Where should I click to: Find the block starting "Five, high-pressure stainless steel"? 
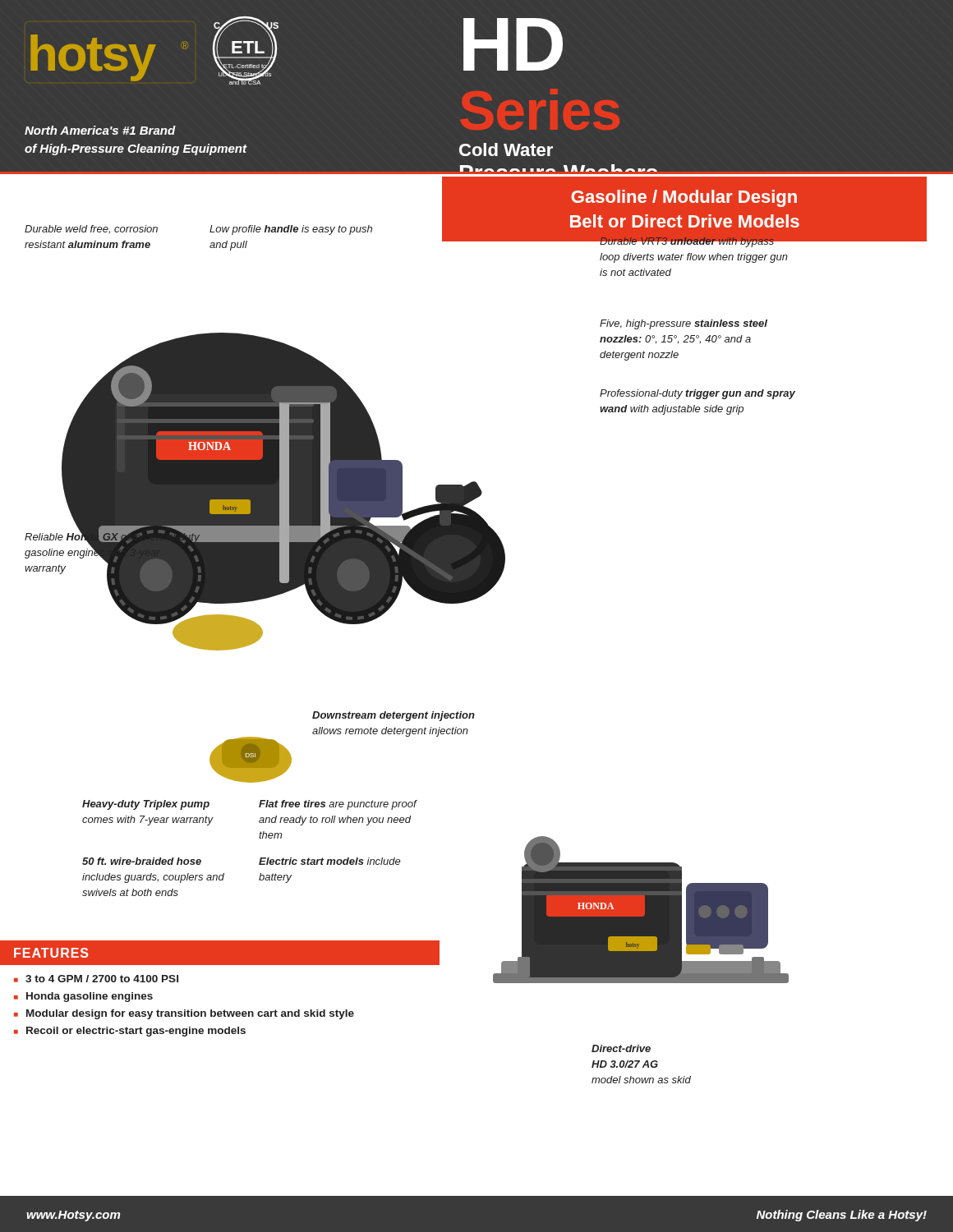tap(683, 339)
